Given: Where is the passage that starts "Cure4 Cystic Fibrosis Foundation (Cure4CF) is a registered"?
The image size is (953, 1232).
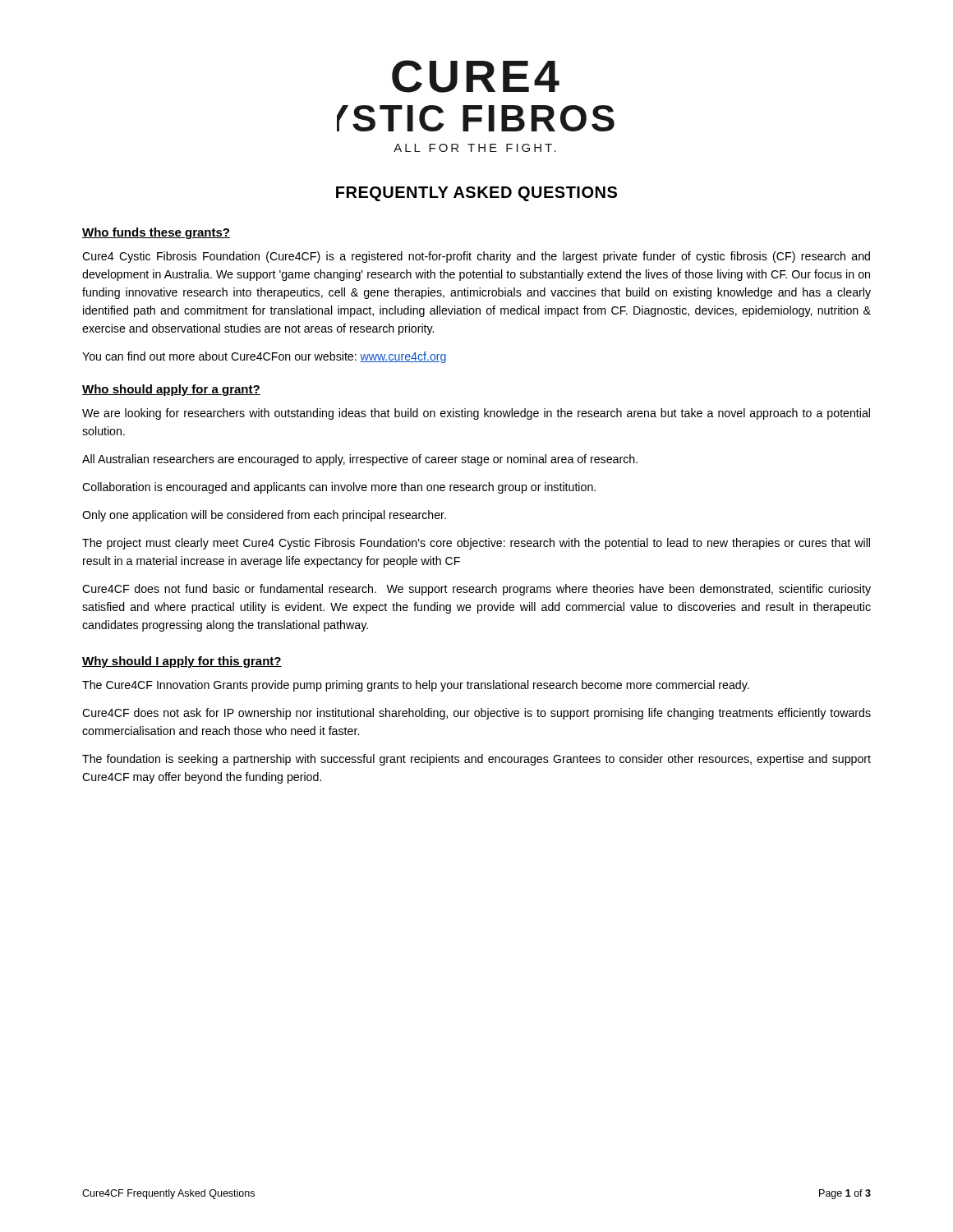Looking at the screenshot, I should [476, 292].
